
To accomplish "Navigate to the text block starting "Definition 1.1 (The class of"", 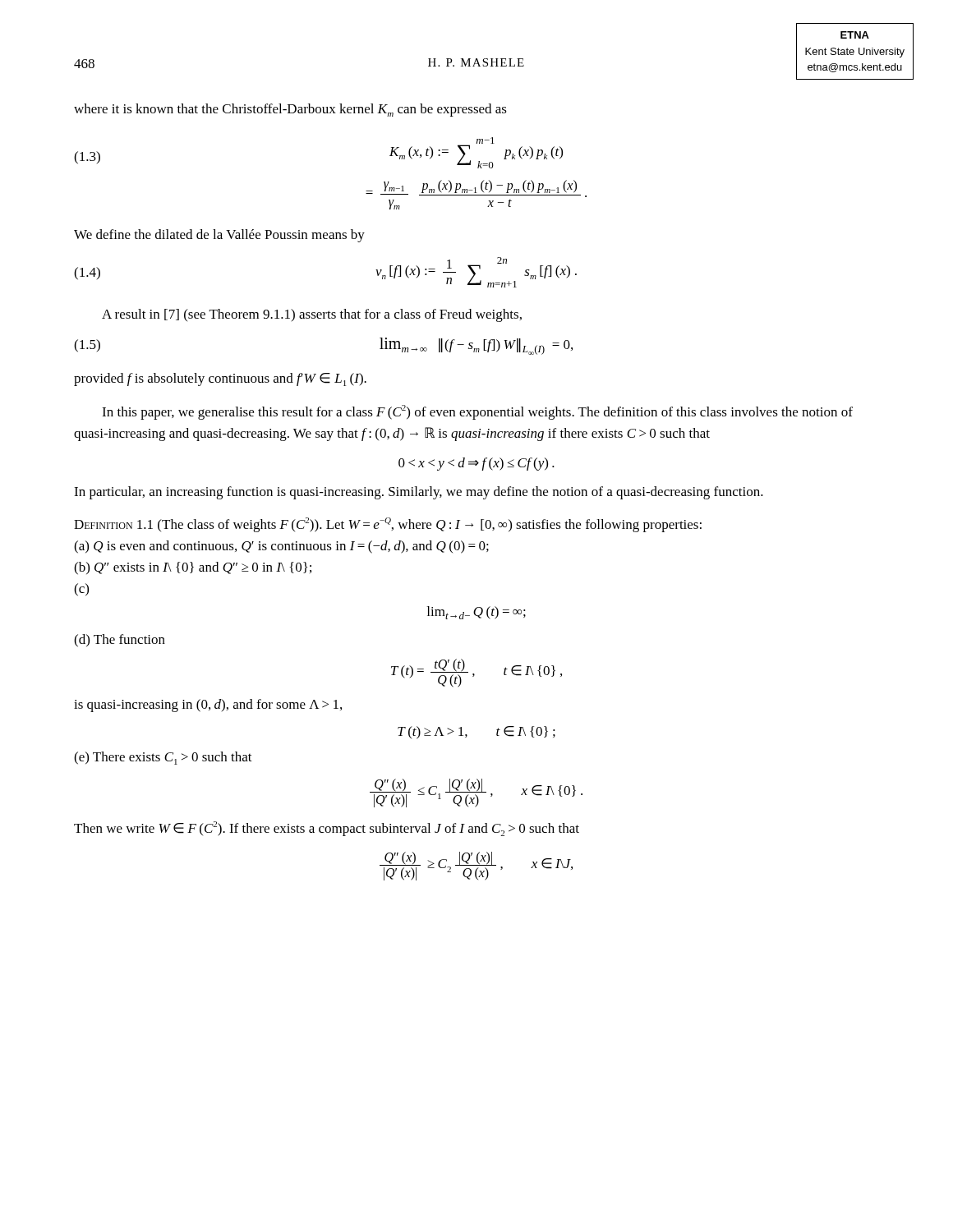I will click(x=388, y=523).
